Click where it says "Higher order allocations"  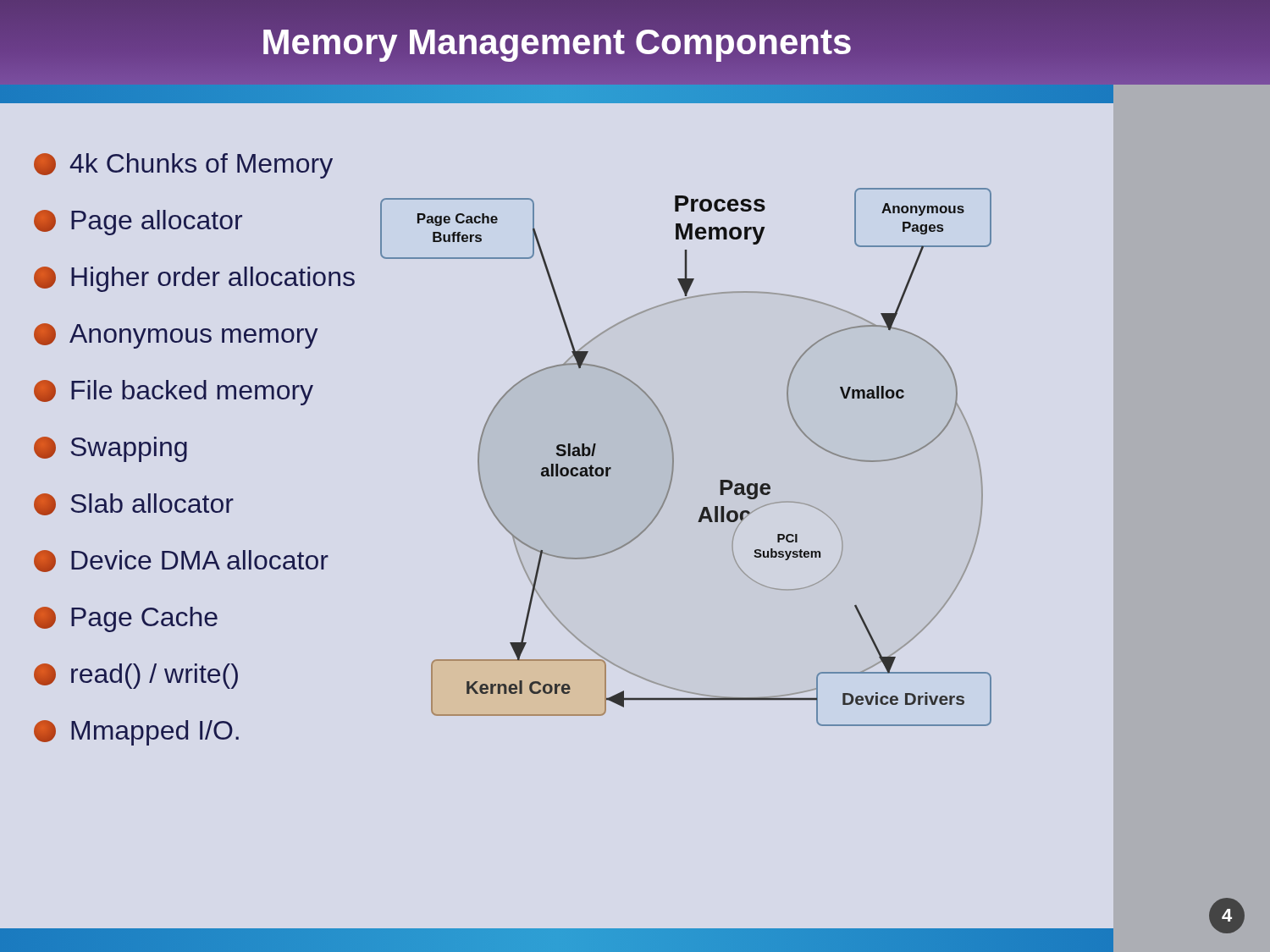(x=195, y=277)
